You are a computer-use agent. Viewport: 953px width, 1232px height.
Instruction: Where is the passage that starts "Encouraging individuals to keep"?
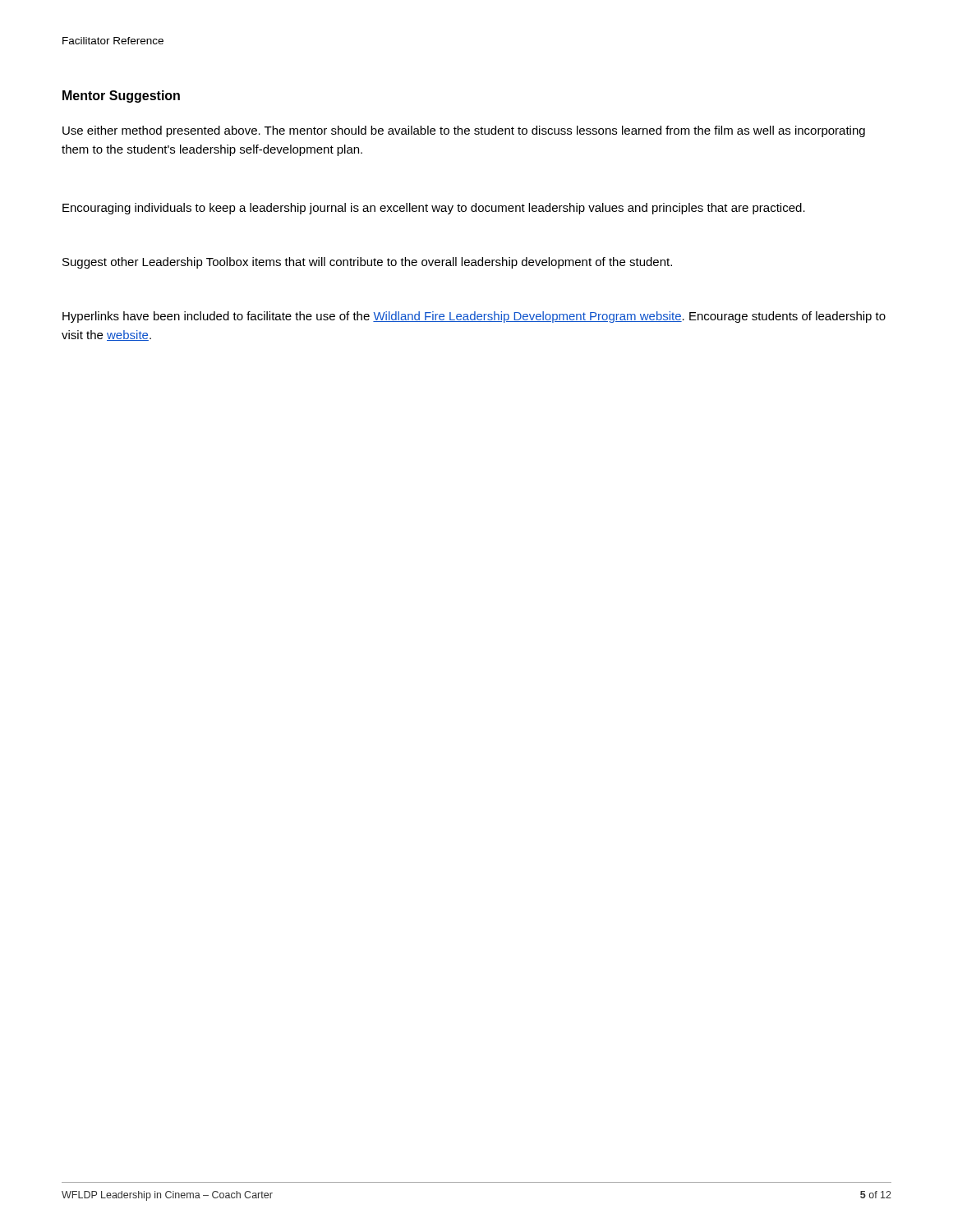point(434,207)
